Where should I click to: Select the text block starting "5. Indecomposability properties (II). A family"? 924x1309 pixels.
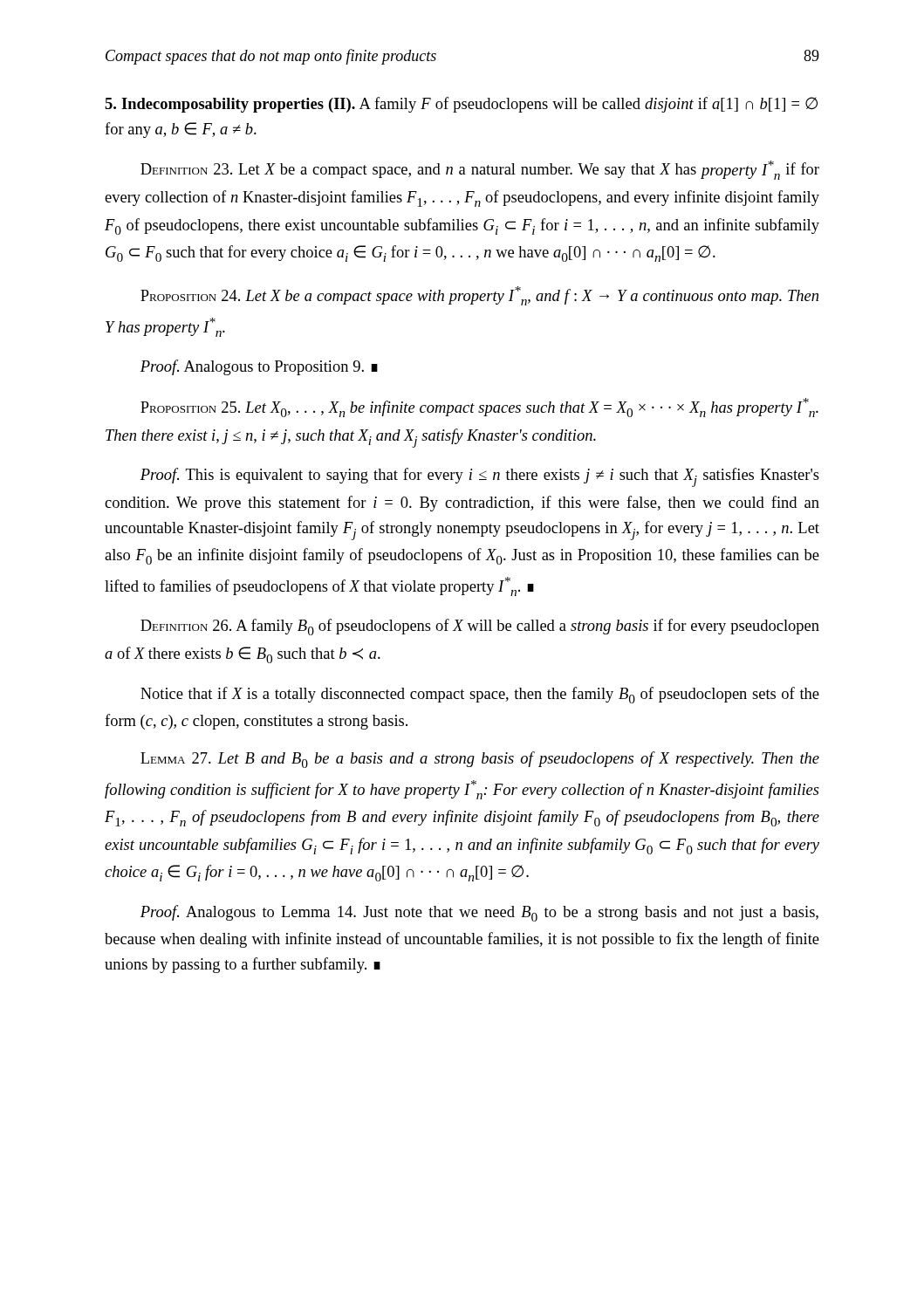[x=462, y=116]
